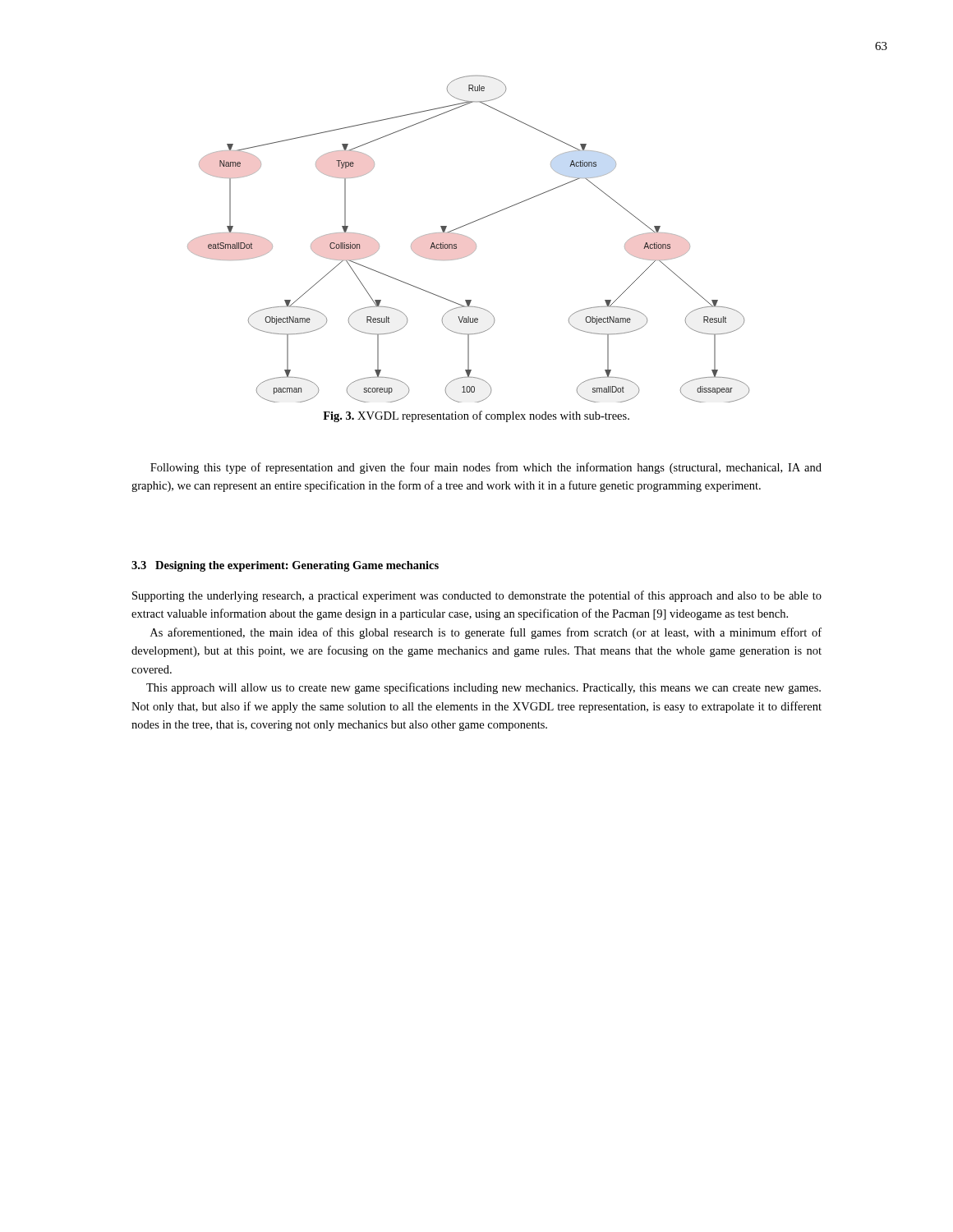
Task: Locate the text block with the text "Supporting the underlying research, a practical"
Action: tap(476, 660)
